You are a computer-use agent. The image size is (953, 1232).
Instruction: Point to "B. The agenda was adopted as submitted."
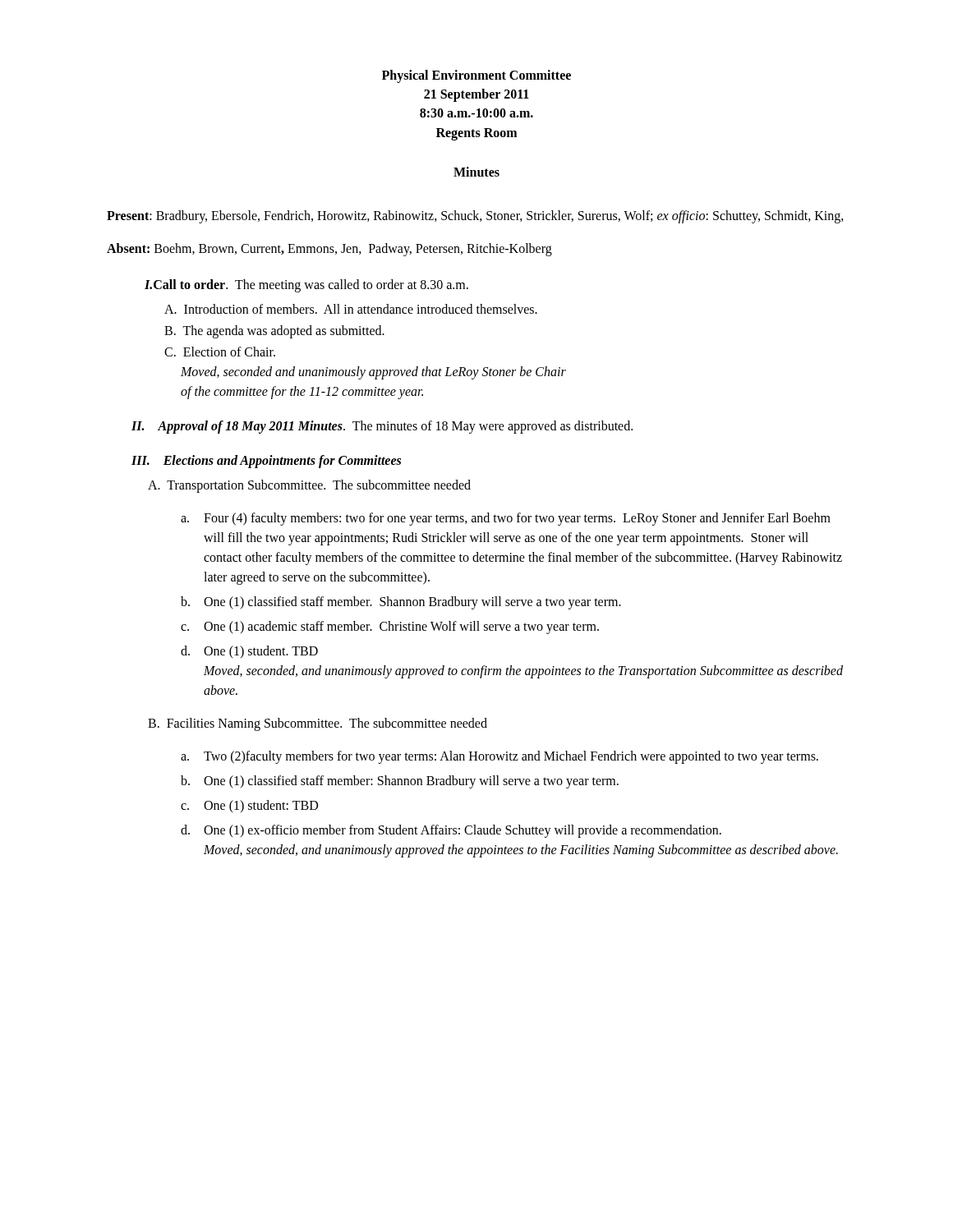275,330
